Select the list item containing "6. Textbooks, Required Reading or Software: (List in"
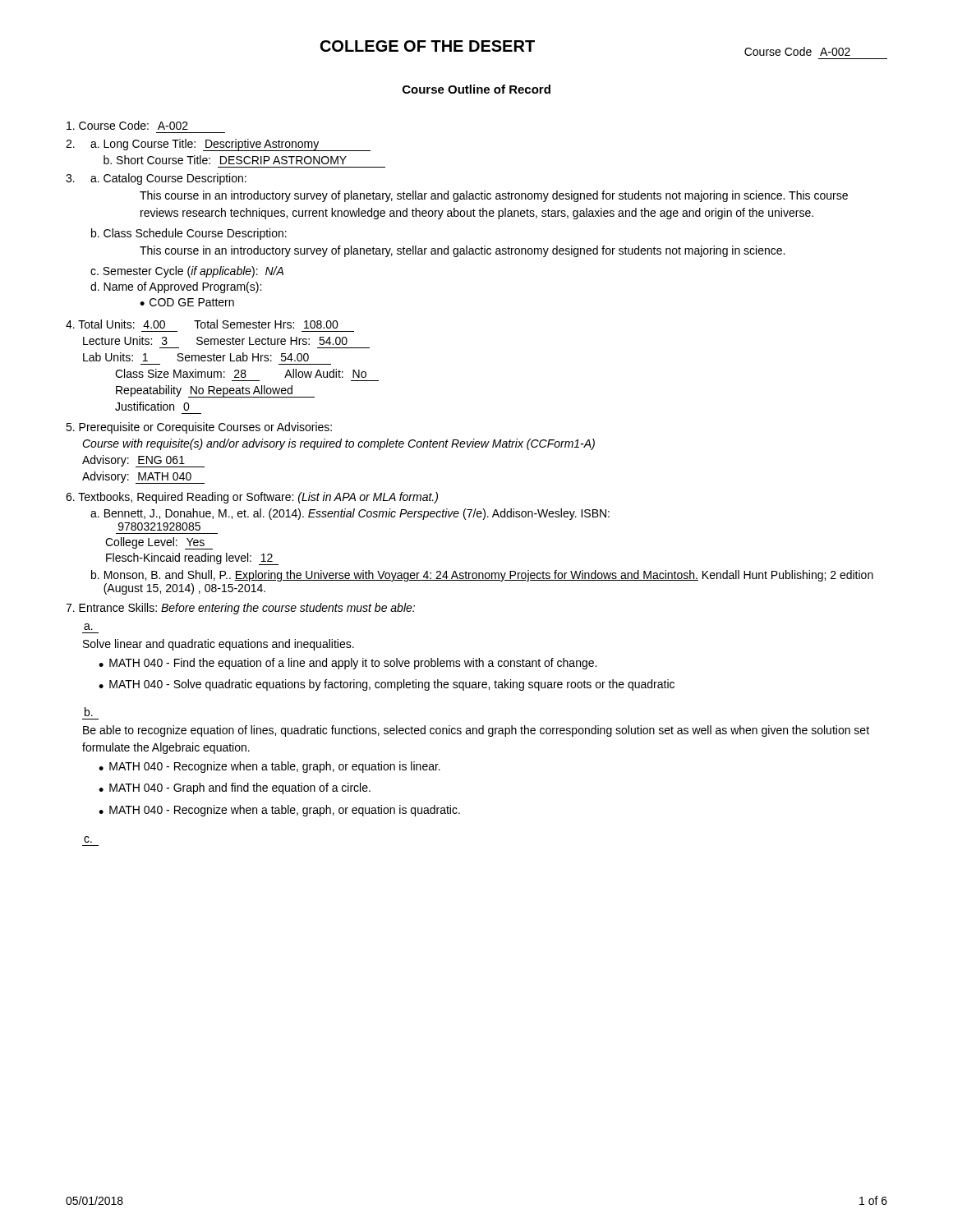 point(252,497)
